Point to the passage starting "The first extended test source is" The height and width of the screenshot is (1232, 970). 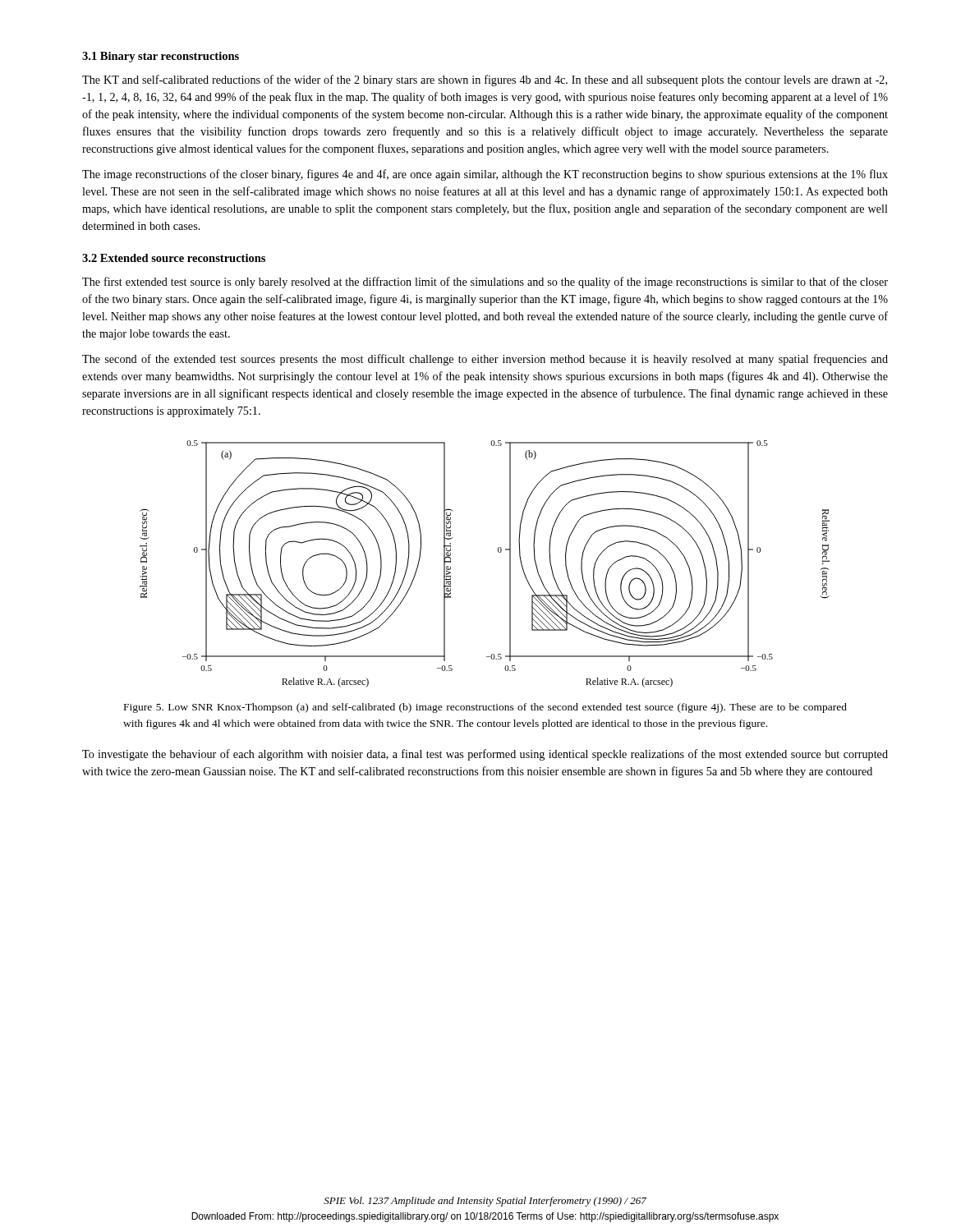[x=485, y=308]
